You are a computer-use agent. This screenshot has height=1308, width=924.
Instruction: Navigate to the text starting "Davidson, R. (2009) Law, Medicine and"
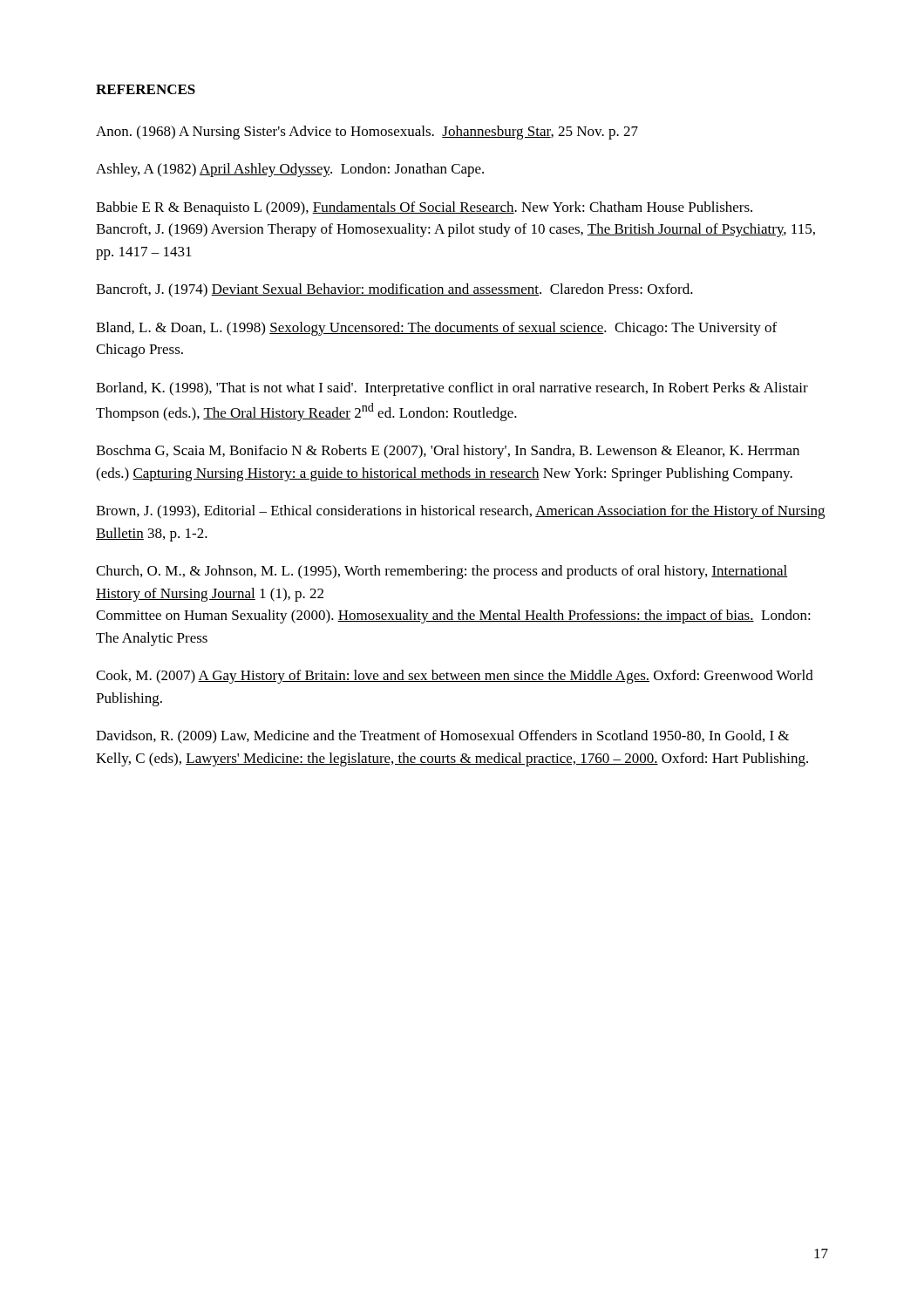coord(453,747)
